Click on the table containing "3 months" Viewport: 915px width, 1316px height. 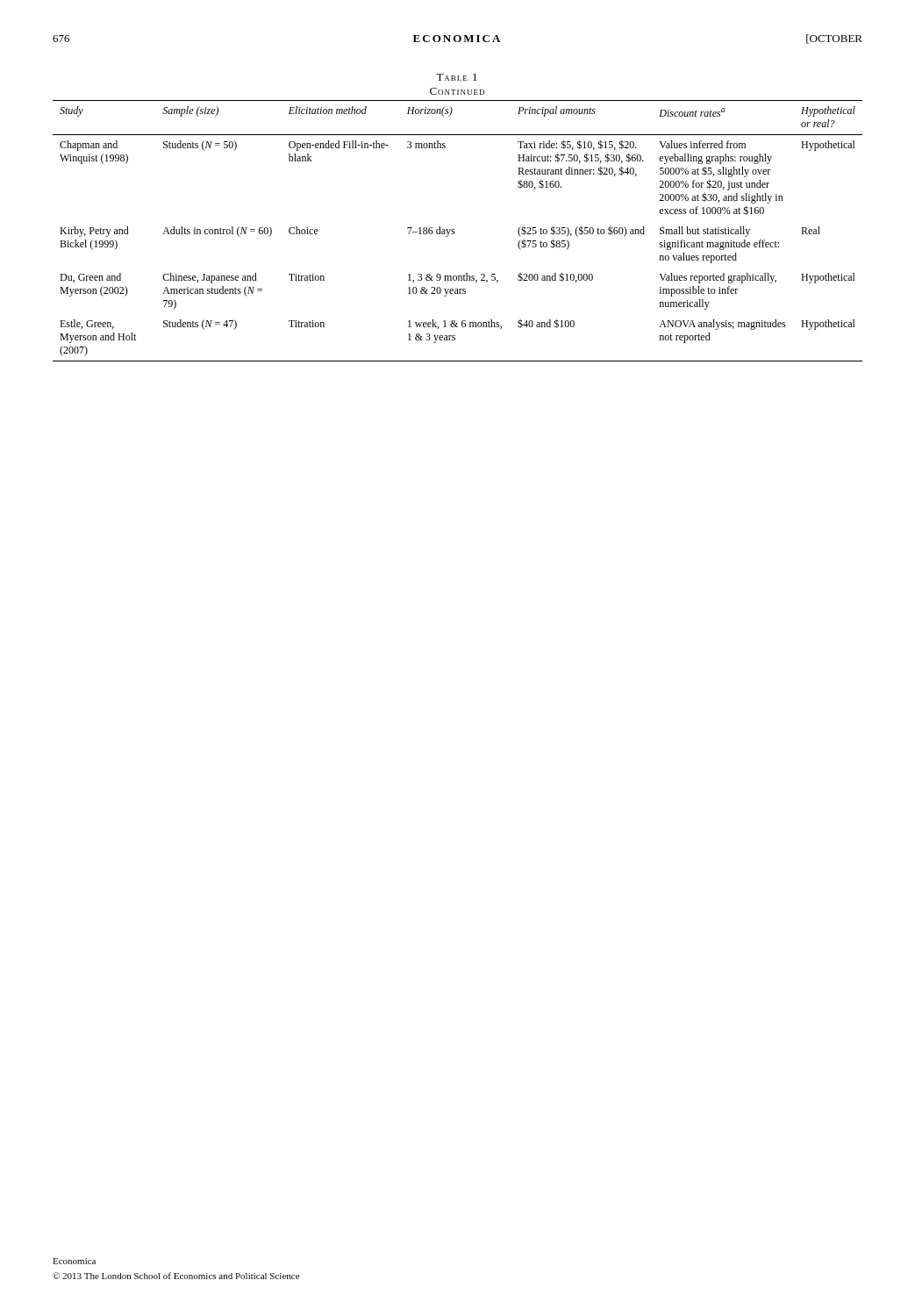pos(458,216)
